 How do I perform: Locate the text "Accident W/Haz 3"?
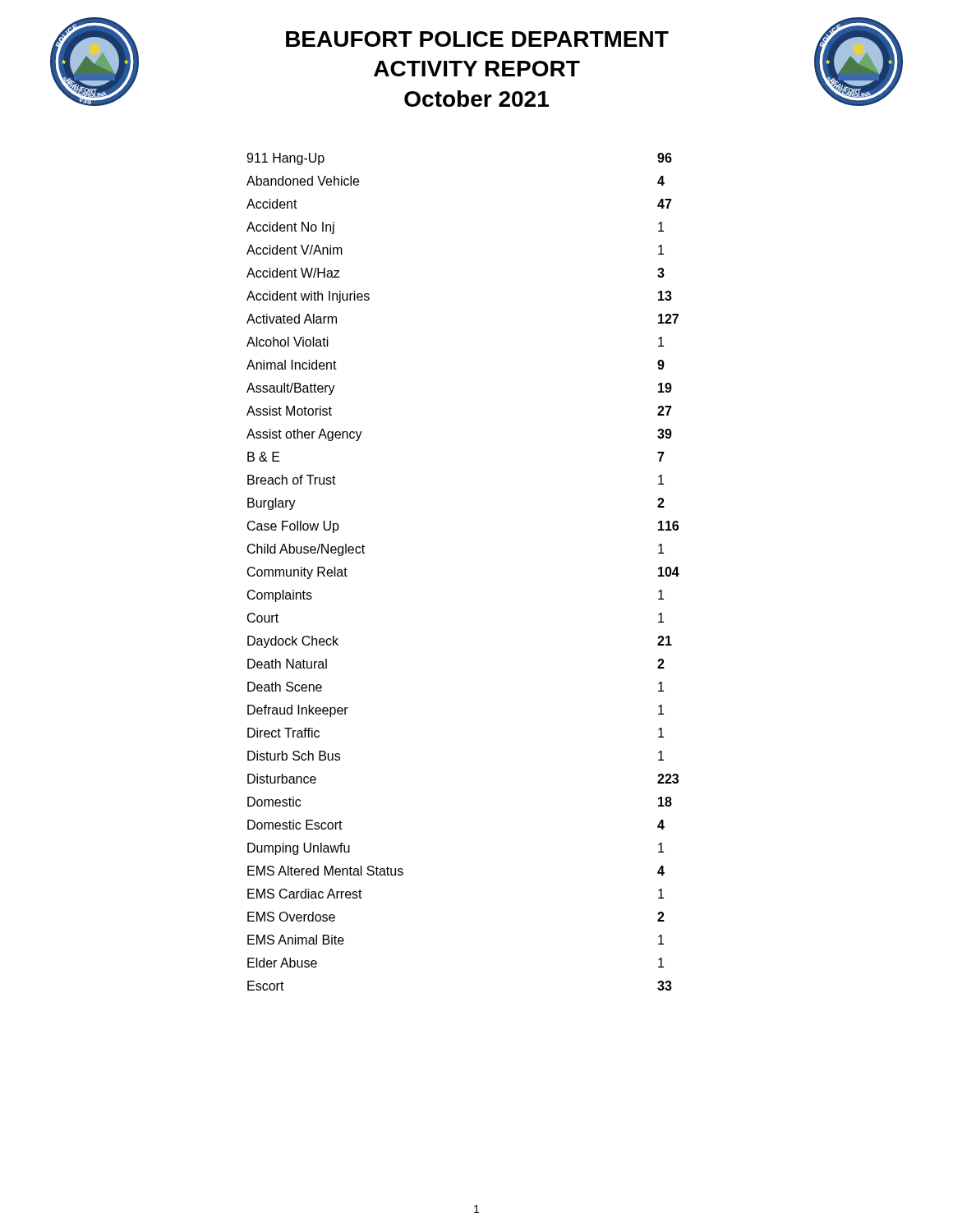(x=295, y=272)
